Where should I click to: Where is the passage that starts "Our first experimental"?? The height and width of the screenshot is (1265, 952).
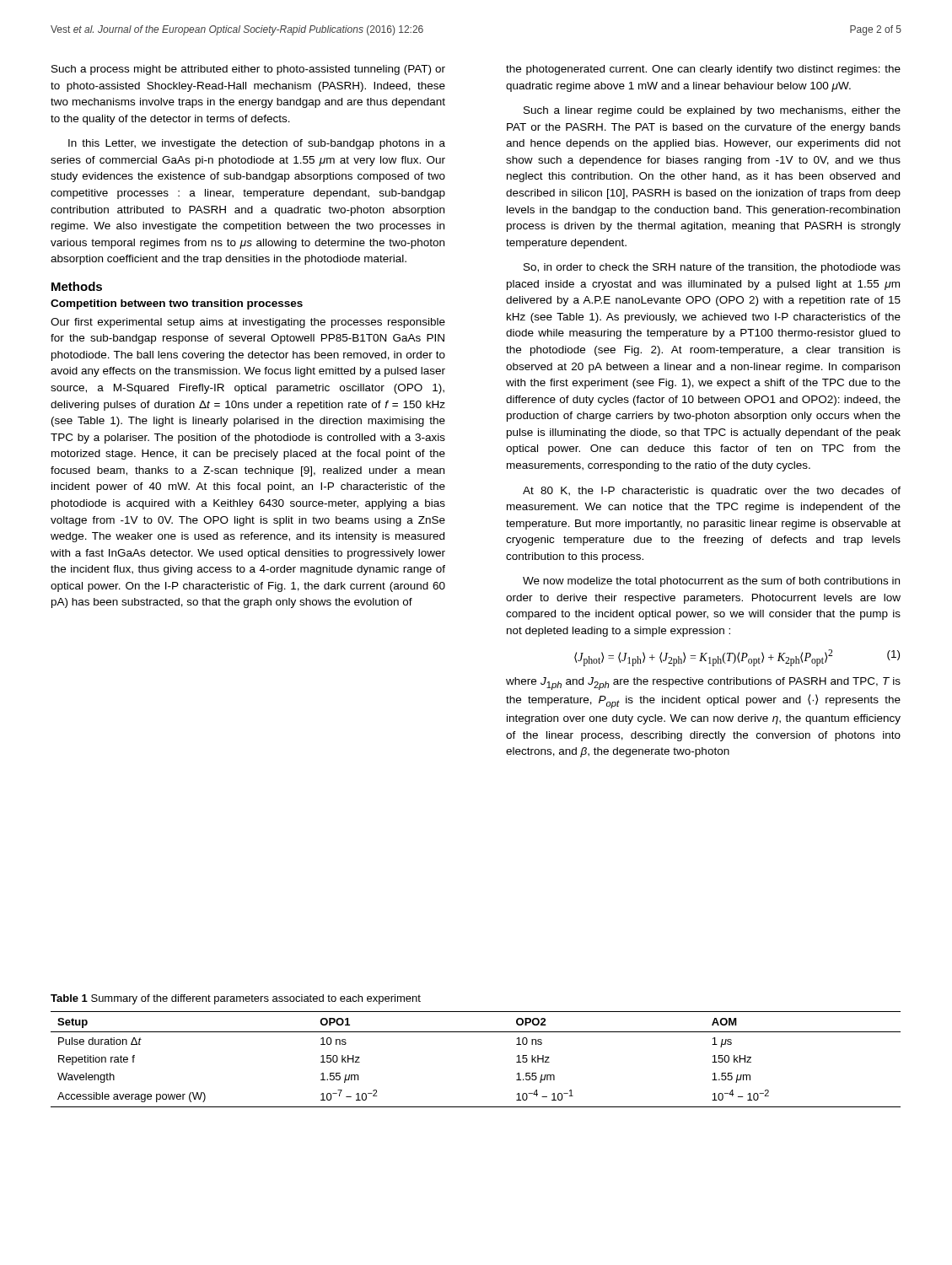[248, 462]
